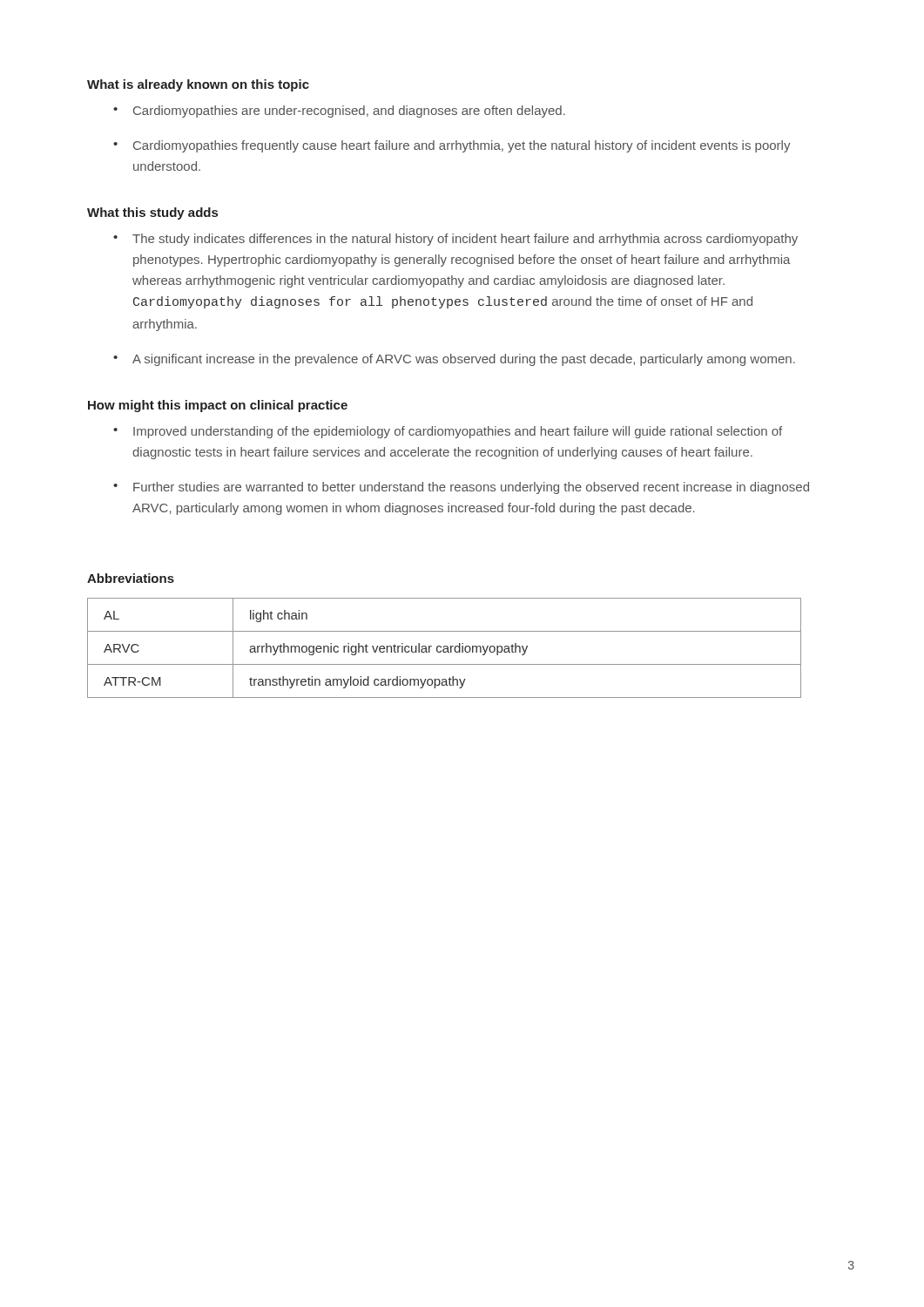Find the section header that reads "What this study"
924x1307 pixels.
(153, 212)
